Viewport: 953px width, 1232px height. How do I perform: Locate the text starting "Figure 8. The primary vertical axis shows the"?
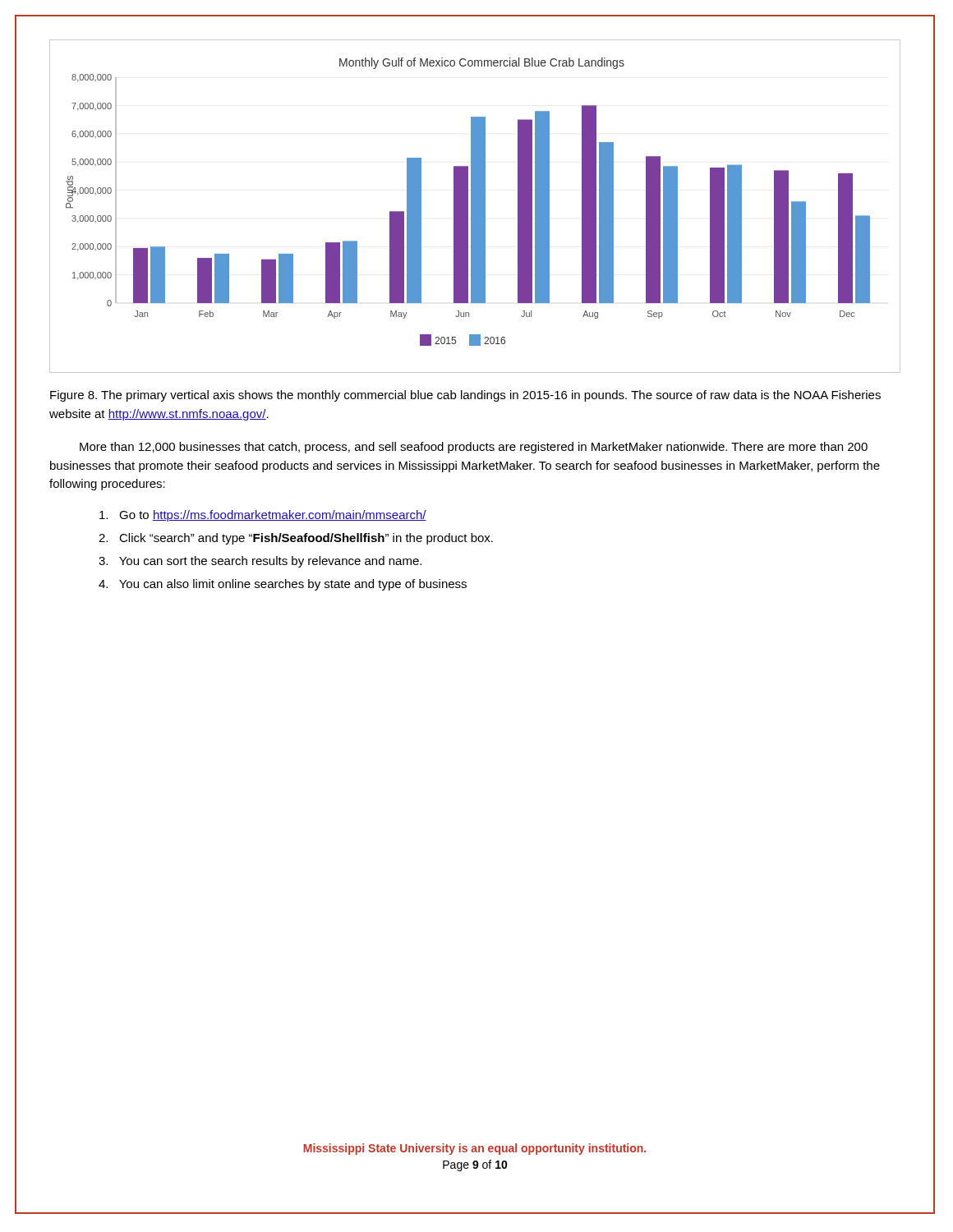(465, 404)
